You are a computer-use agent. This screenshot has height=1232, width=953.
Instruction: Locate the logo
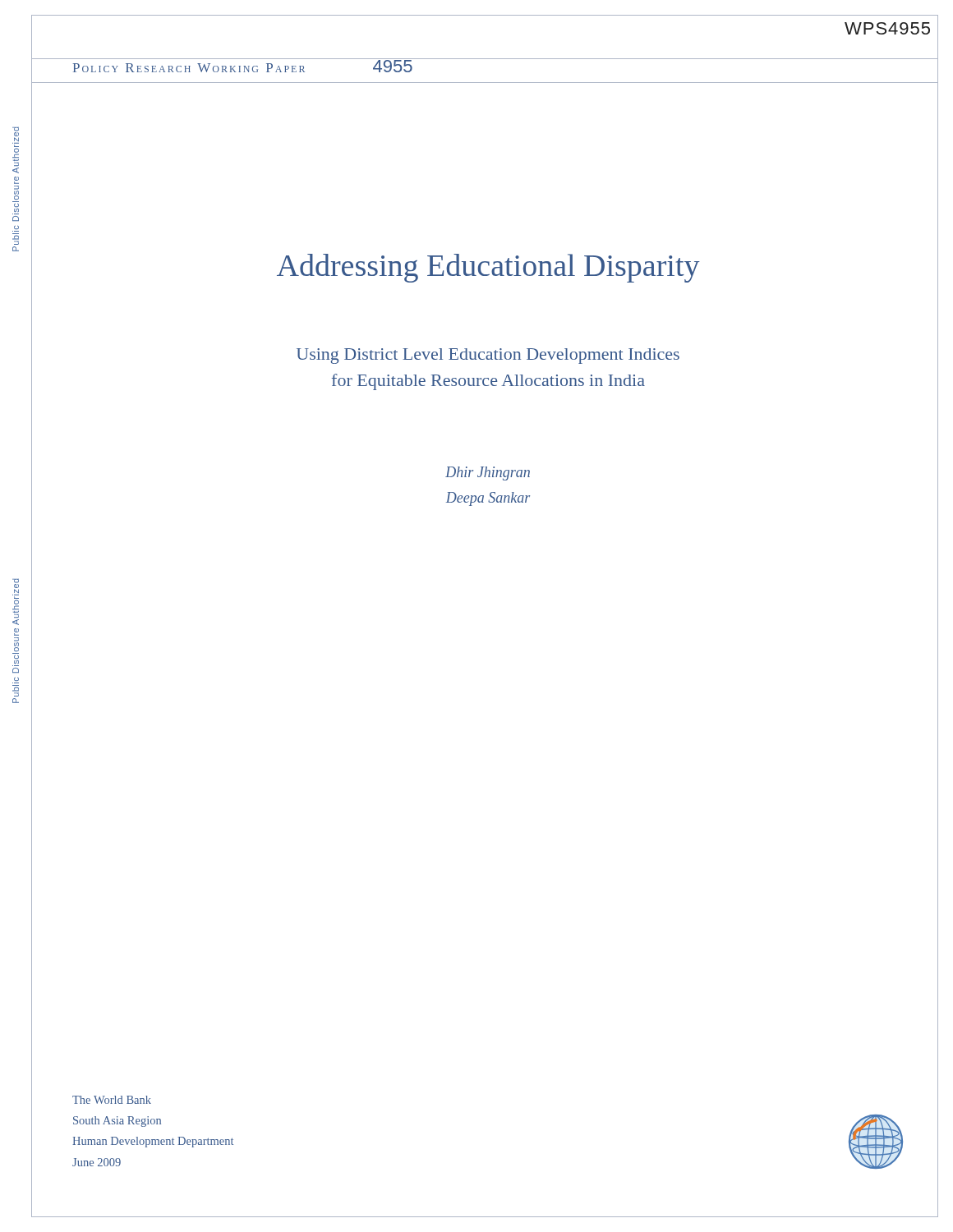[x=876, y=1143]
